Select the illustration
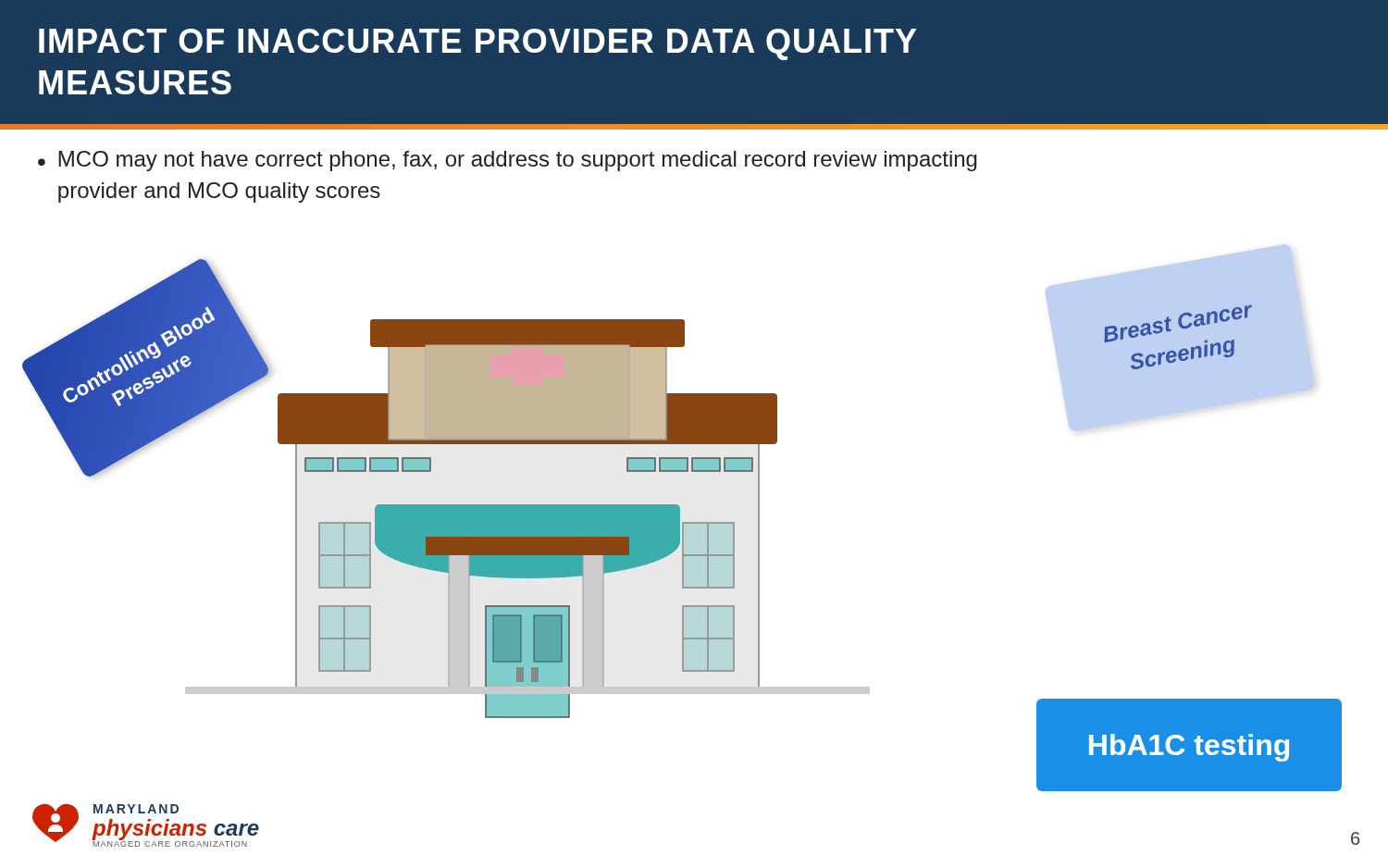This screenshot has height=868, width=1388. tap(694, 541)
